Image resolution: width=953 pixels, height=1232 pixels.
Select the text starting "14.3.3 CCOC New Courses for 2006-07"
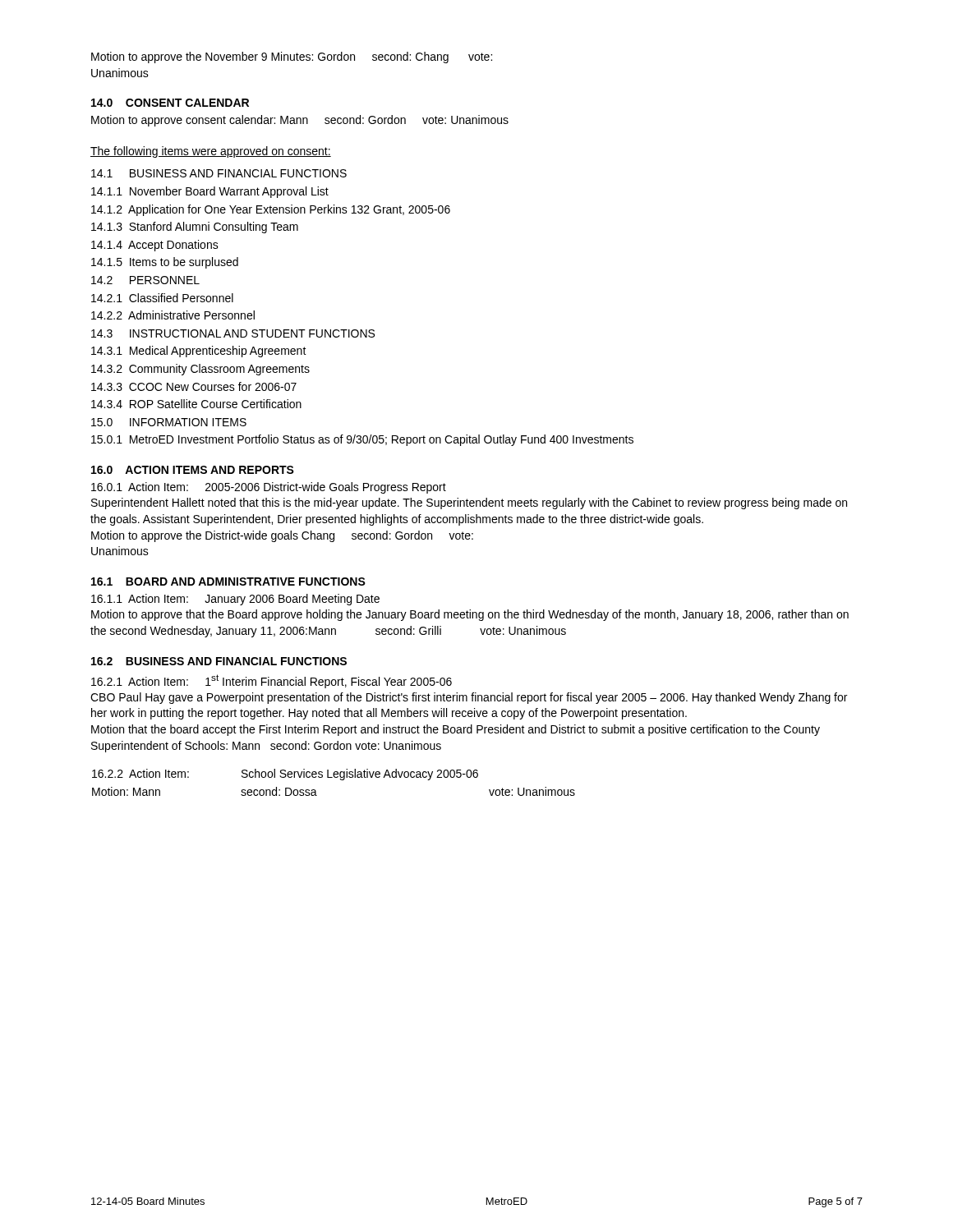(194, 386)
